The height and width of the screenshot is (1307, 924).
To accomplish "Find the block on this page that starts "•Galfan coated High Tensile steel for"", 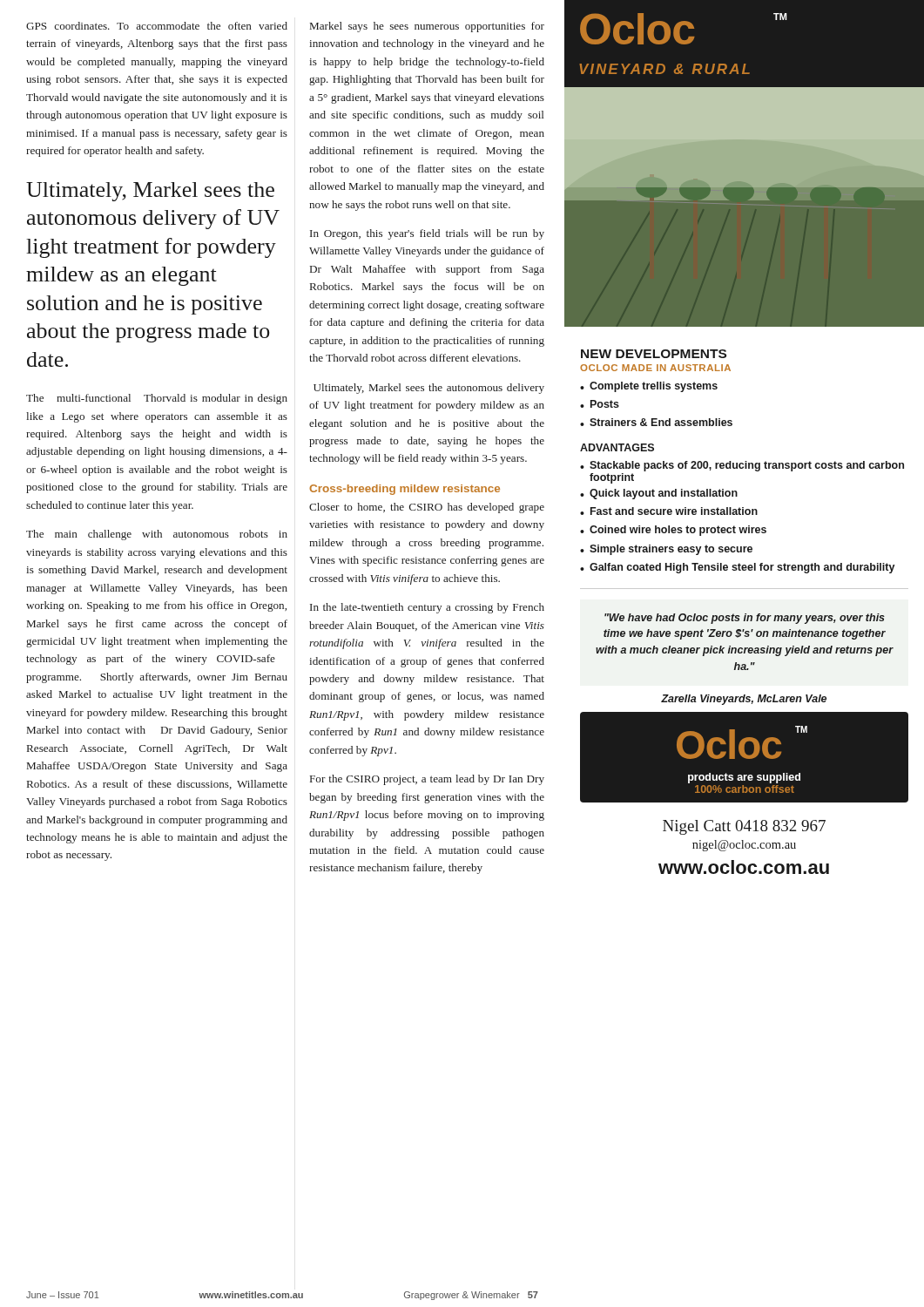I will (x=737, y=569).
